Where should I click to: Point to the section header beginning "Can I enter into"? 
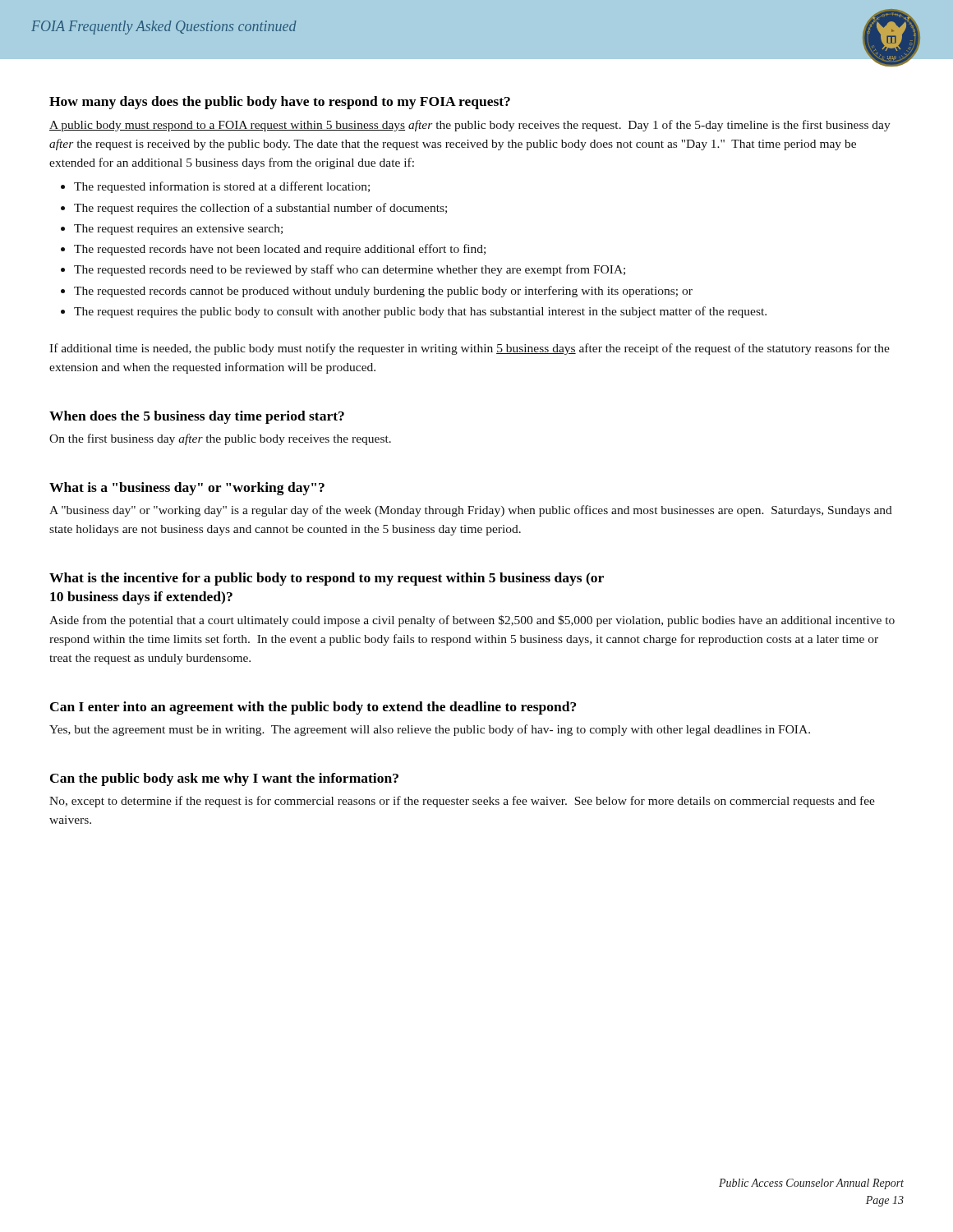313,706
